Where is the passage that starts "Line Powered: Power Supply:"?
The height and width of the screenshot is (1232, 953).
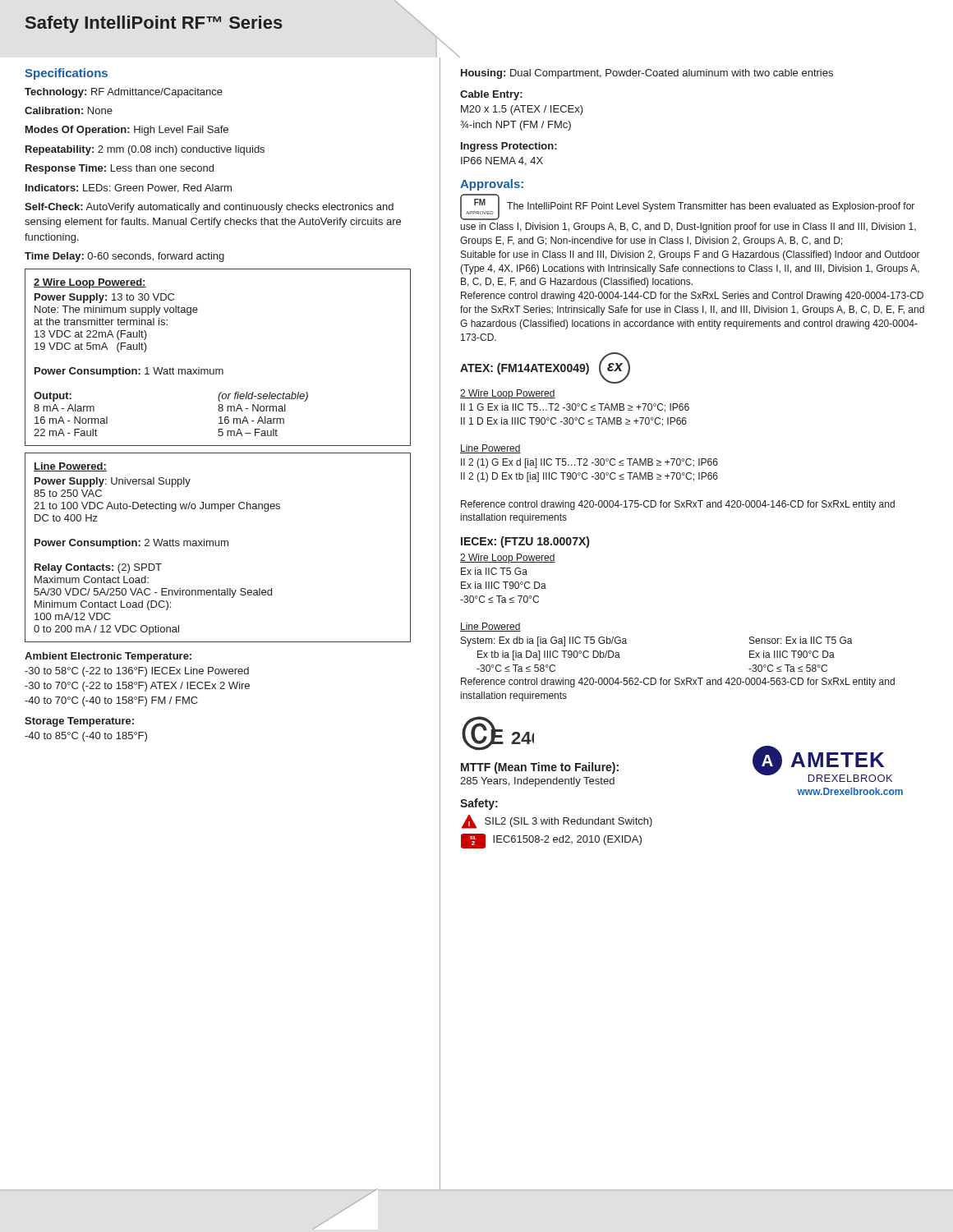pos(218,547)
